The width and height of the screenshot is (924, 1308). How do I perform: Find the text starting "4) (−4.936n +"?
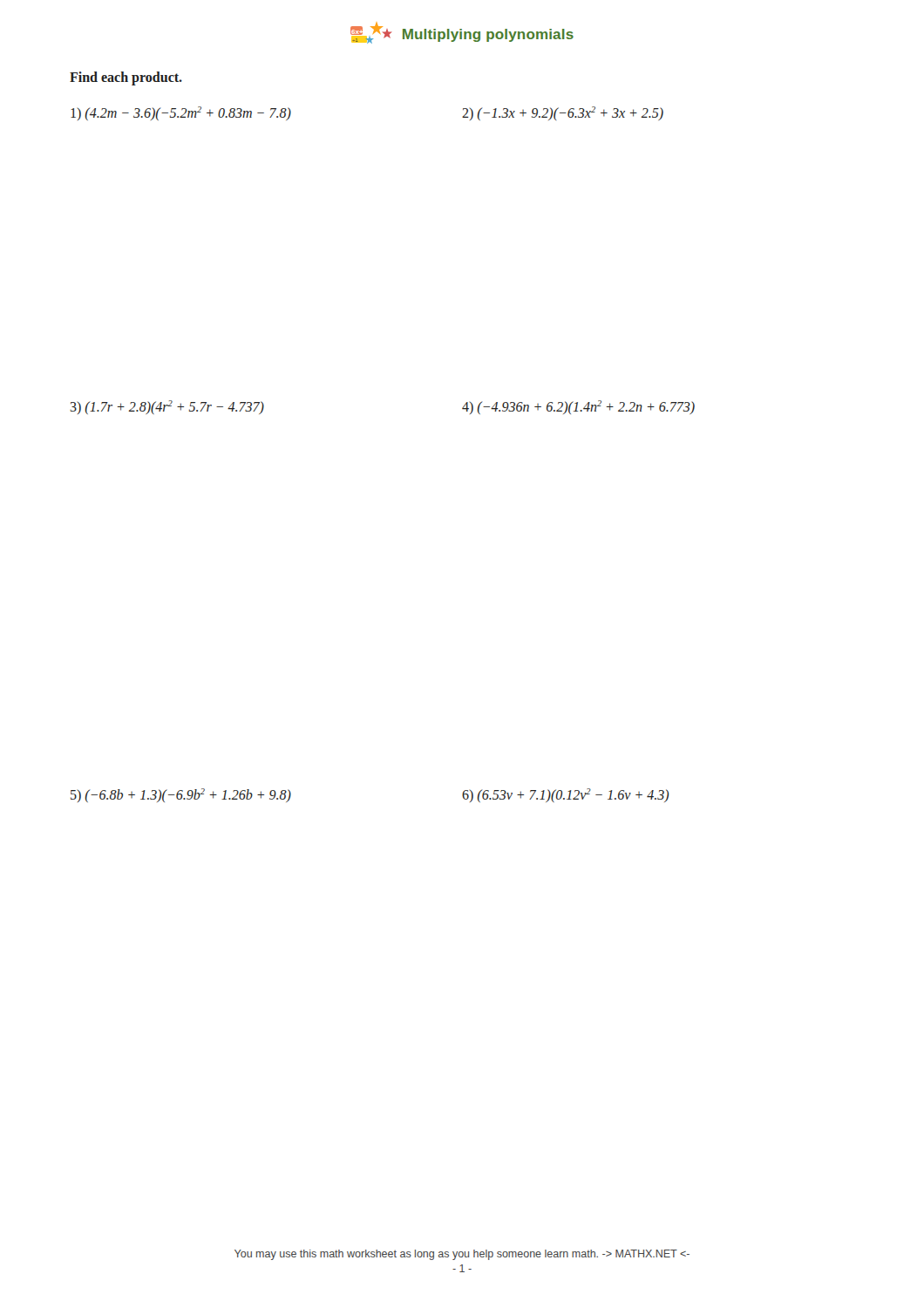click(578, 407)
